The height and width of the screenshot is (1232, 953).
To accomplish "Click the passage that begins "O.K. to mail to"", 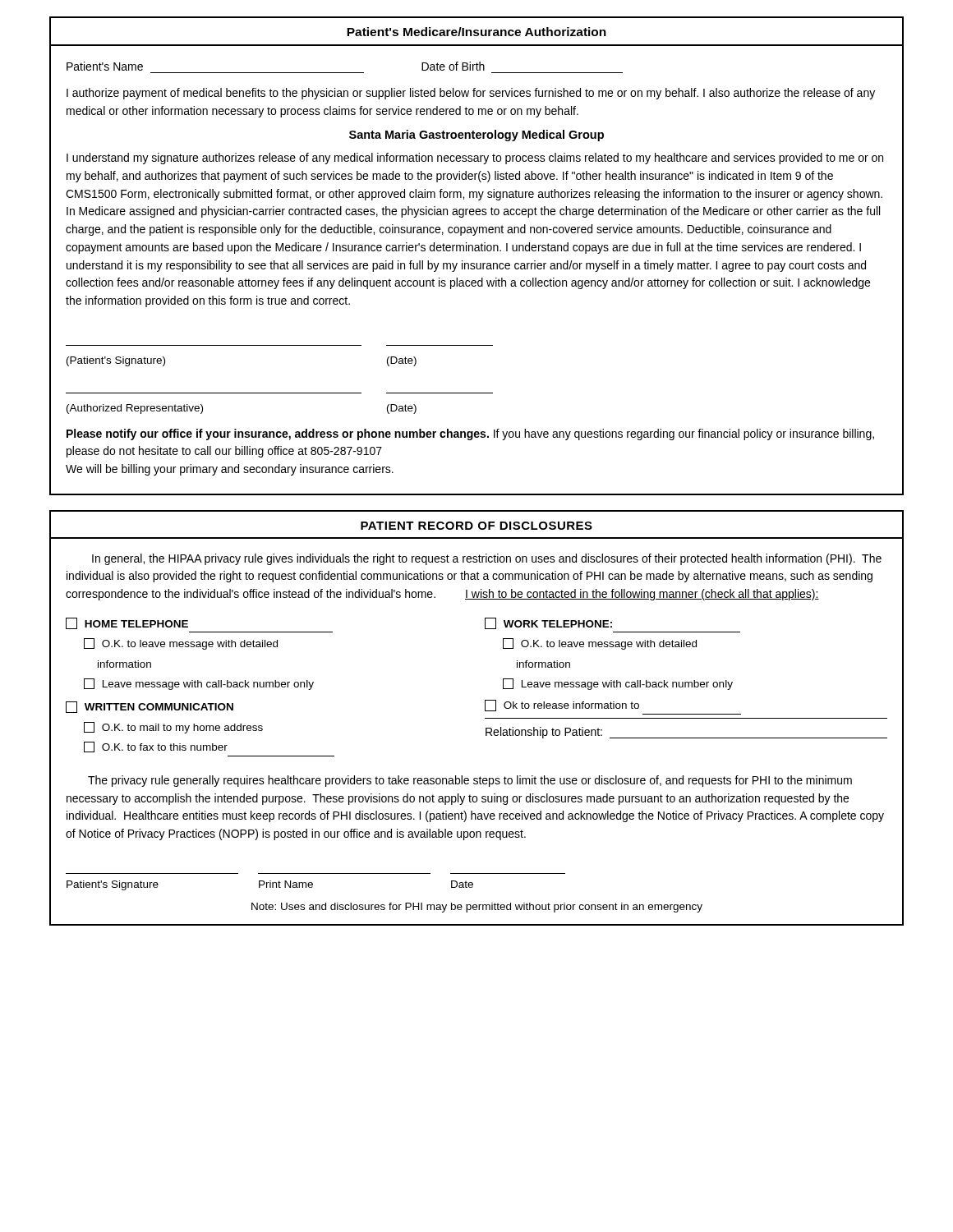I will coord(173,727).
